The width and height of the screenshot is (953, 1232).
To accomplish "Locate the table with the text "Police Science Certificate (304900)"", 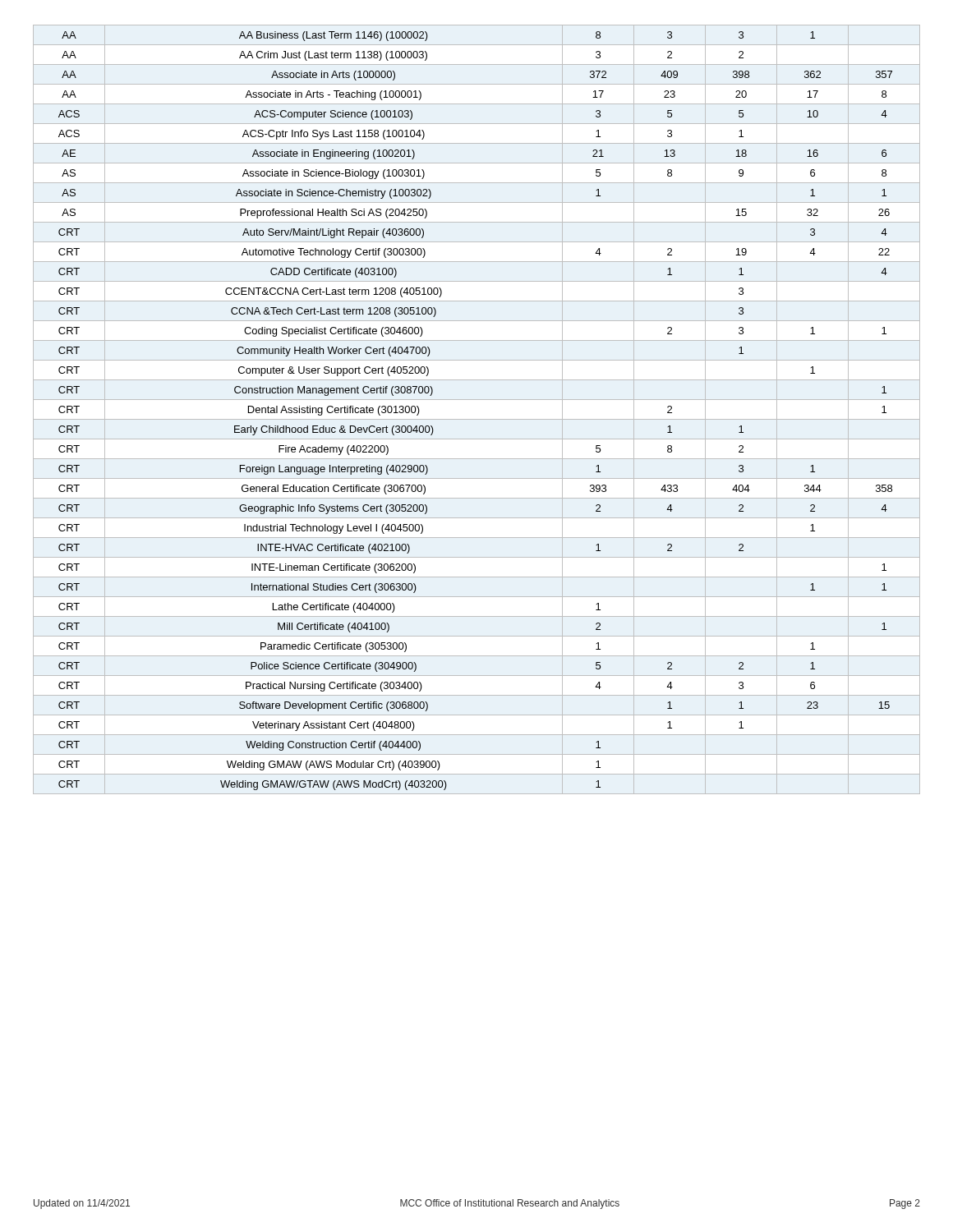I will [x=476, y=409].
